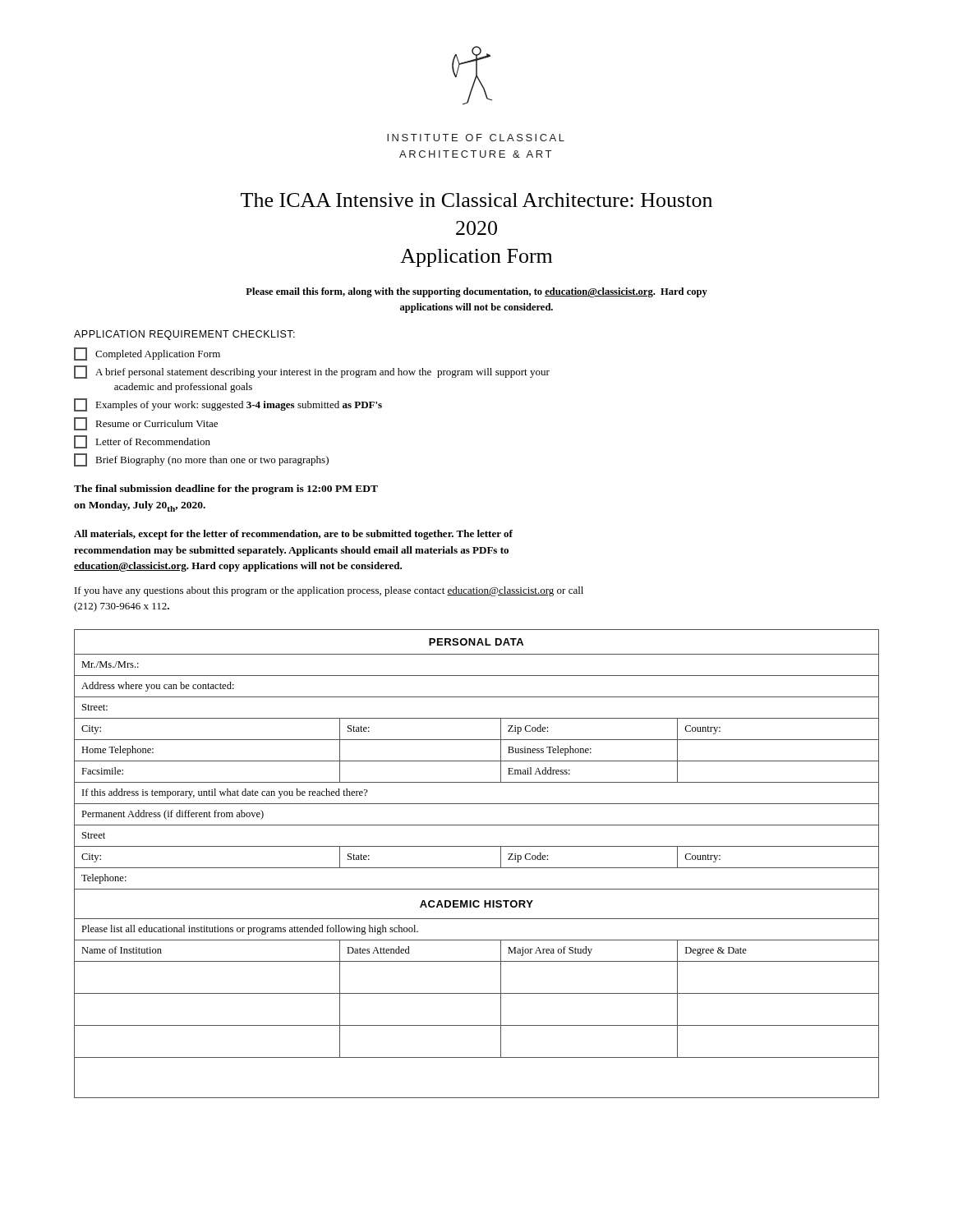Click where it says "APPLICATION REQUIREMENT CHECKLIST:"
This screenshot has width=953, height=1232.
[x=185, y=334]
